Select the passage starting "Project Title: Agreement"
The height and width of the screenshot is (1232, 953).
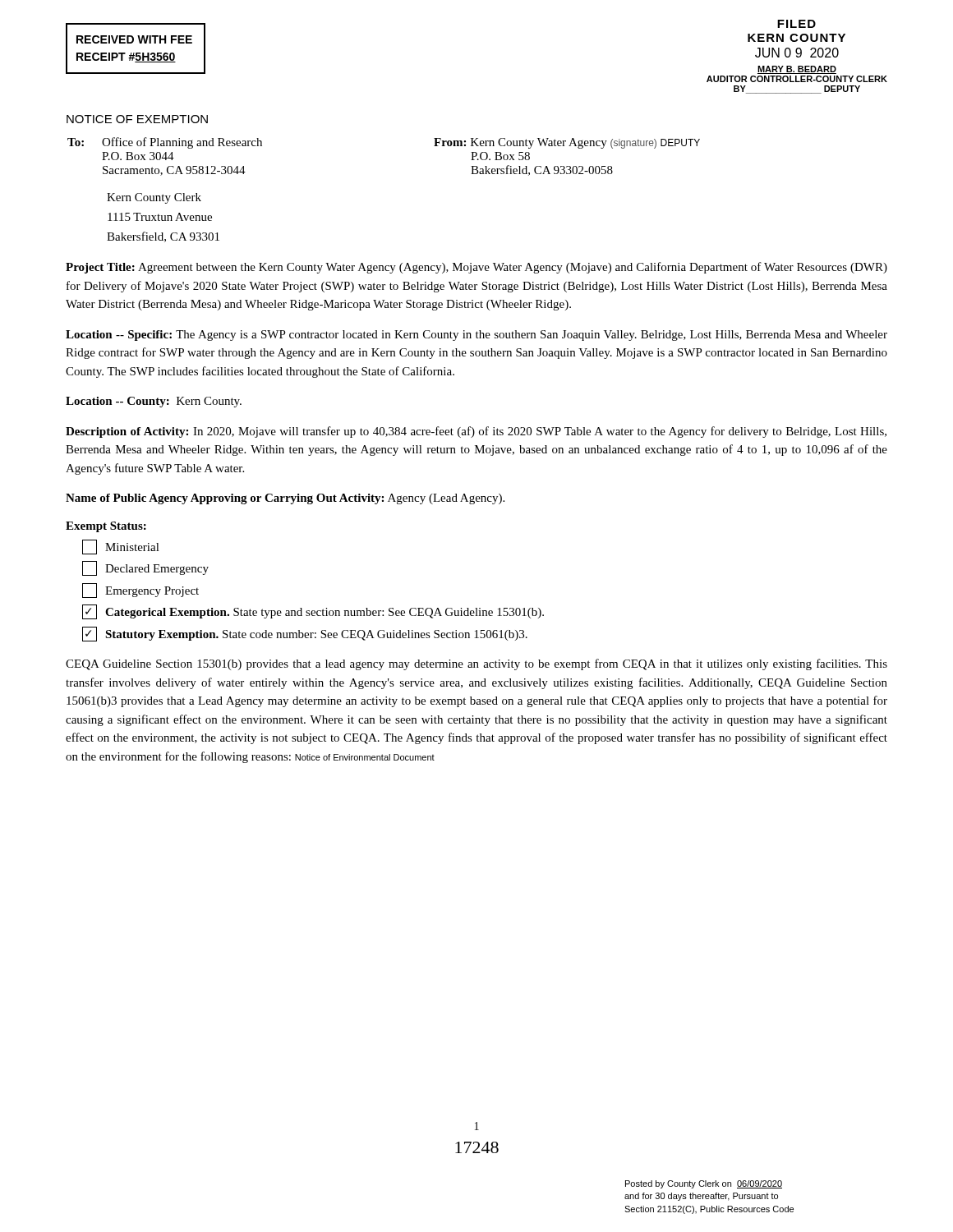click(476, 285)
